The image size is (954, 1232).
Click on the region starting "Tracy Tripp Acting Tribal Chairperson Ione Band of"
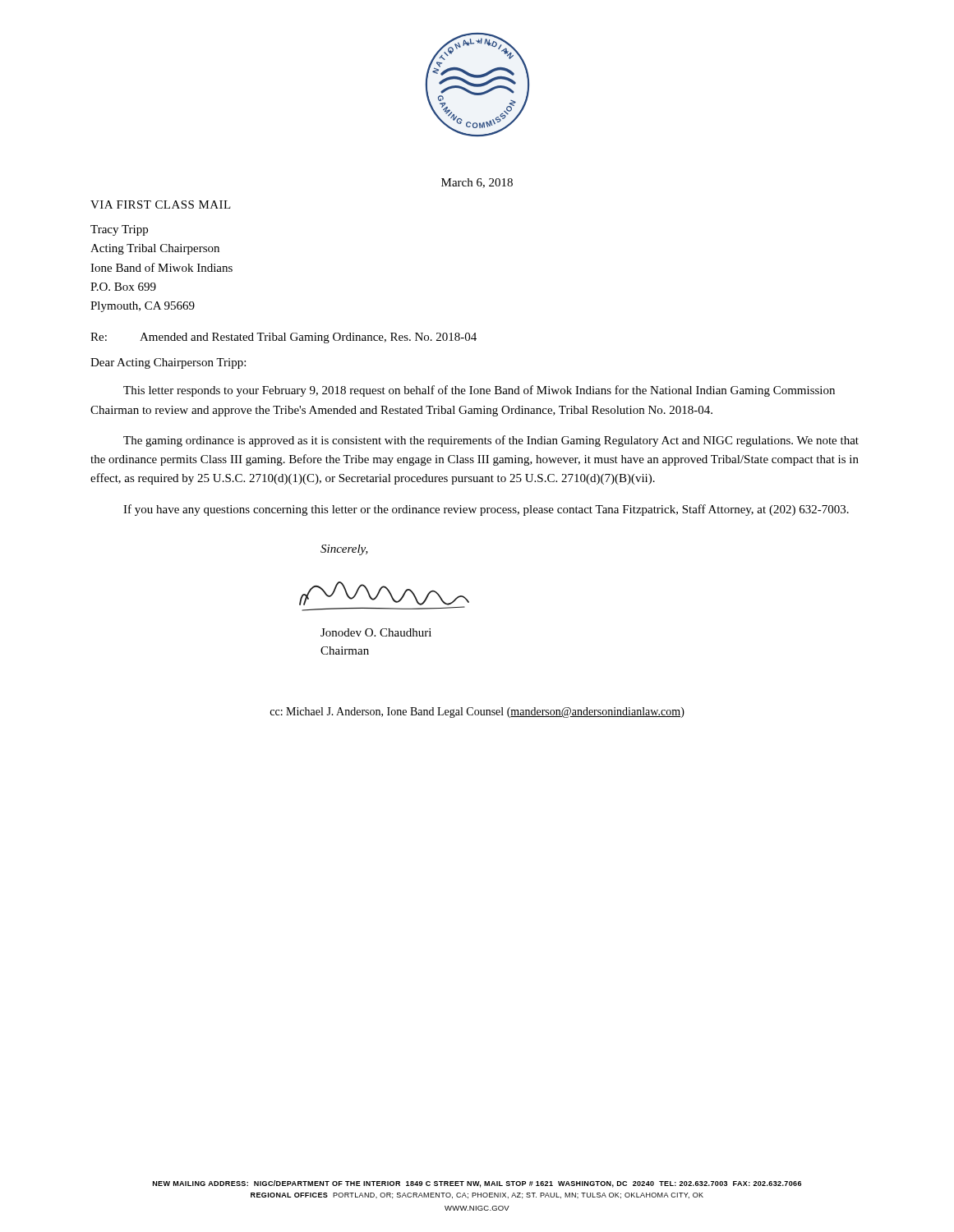[x=162, y=267]
